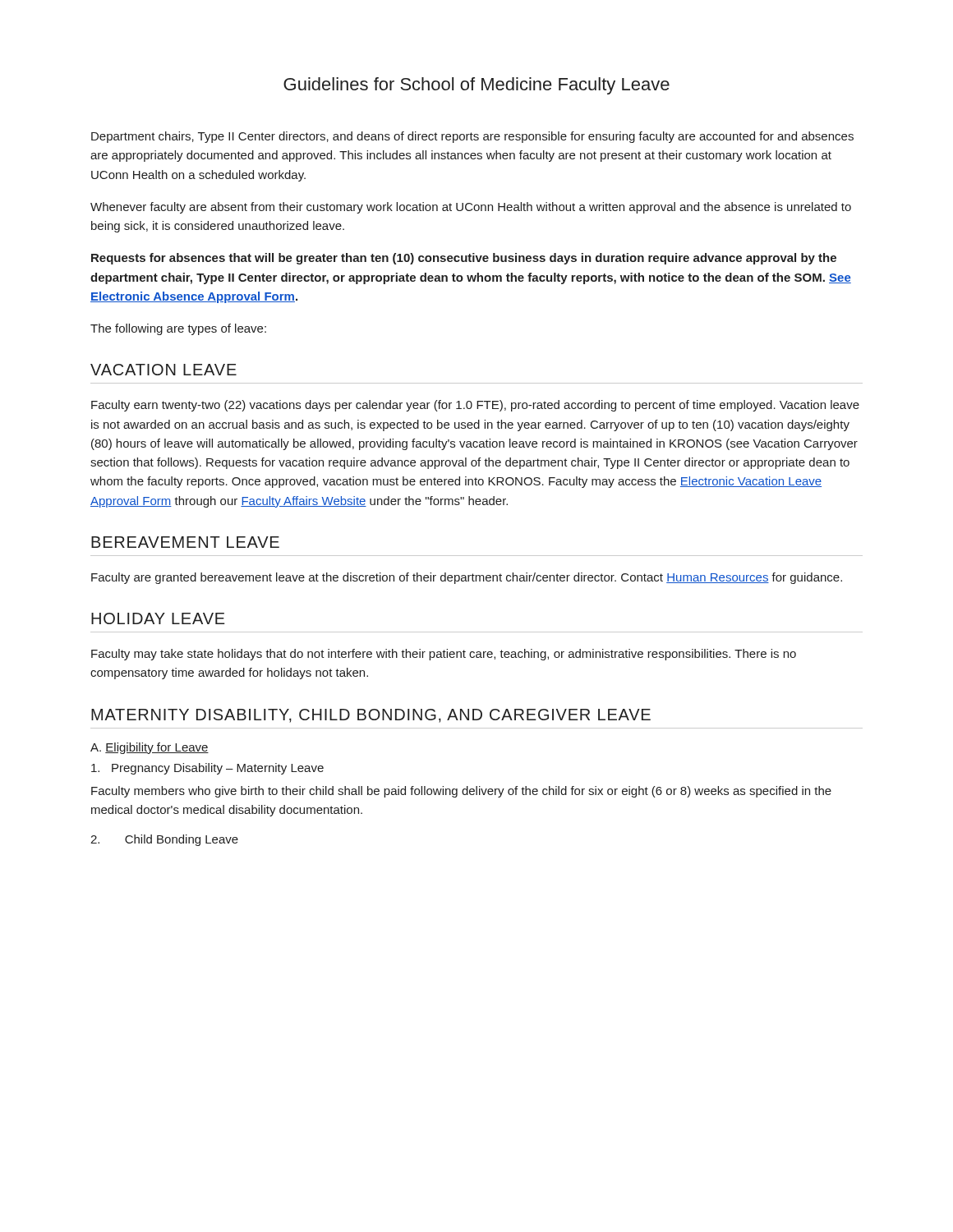Viewport: 953px width, 1232px height.
Task: Find the text block starting "The following are types of leave:"
Action: [179, 328]
